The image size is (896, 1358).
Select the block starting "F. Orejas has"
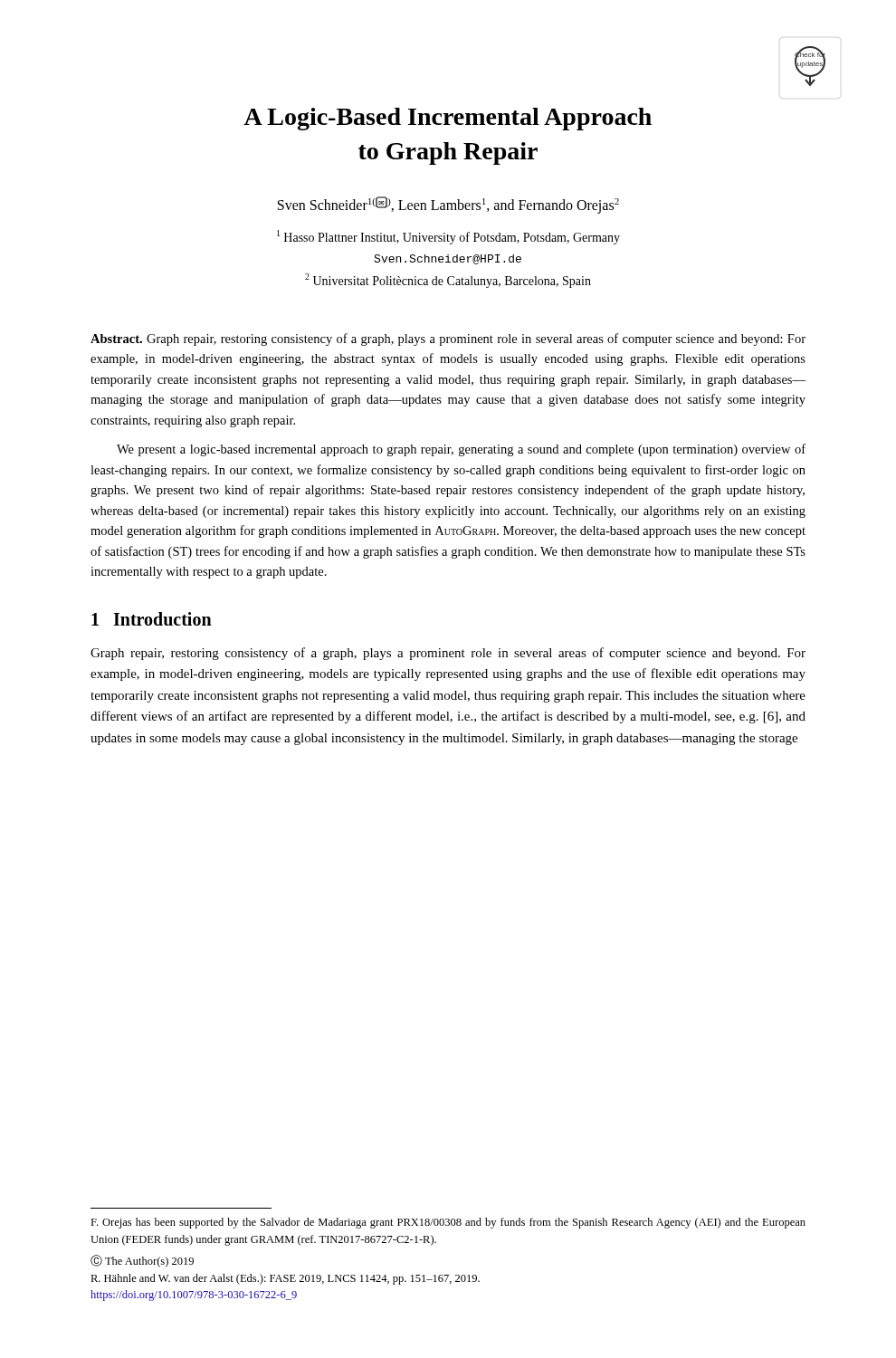point(448,1231)
